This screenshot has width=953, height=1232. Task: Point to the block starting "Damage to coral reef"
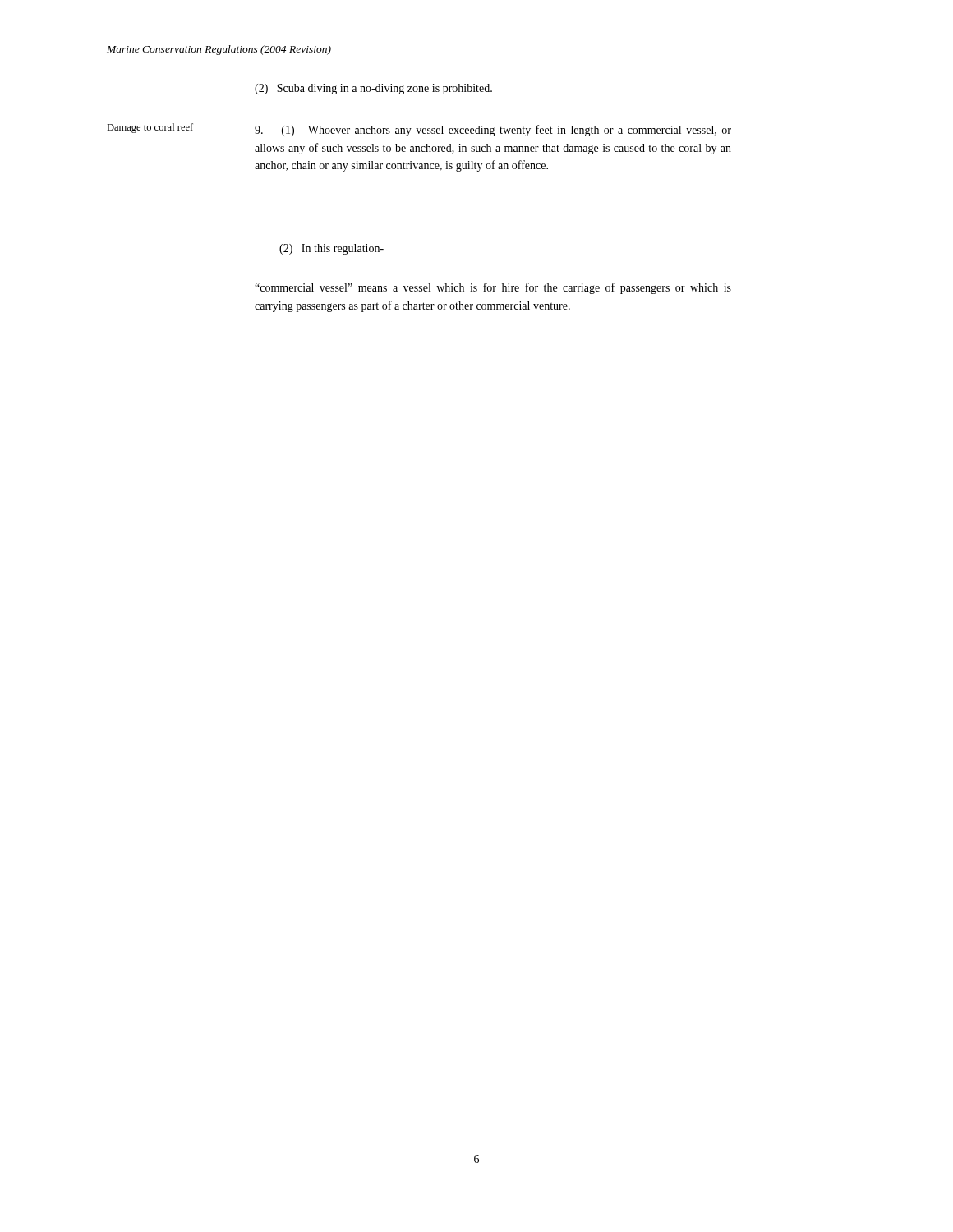(150, 127)
